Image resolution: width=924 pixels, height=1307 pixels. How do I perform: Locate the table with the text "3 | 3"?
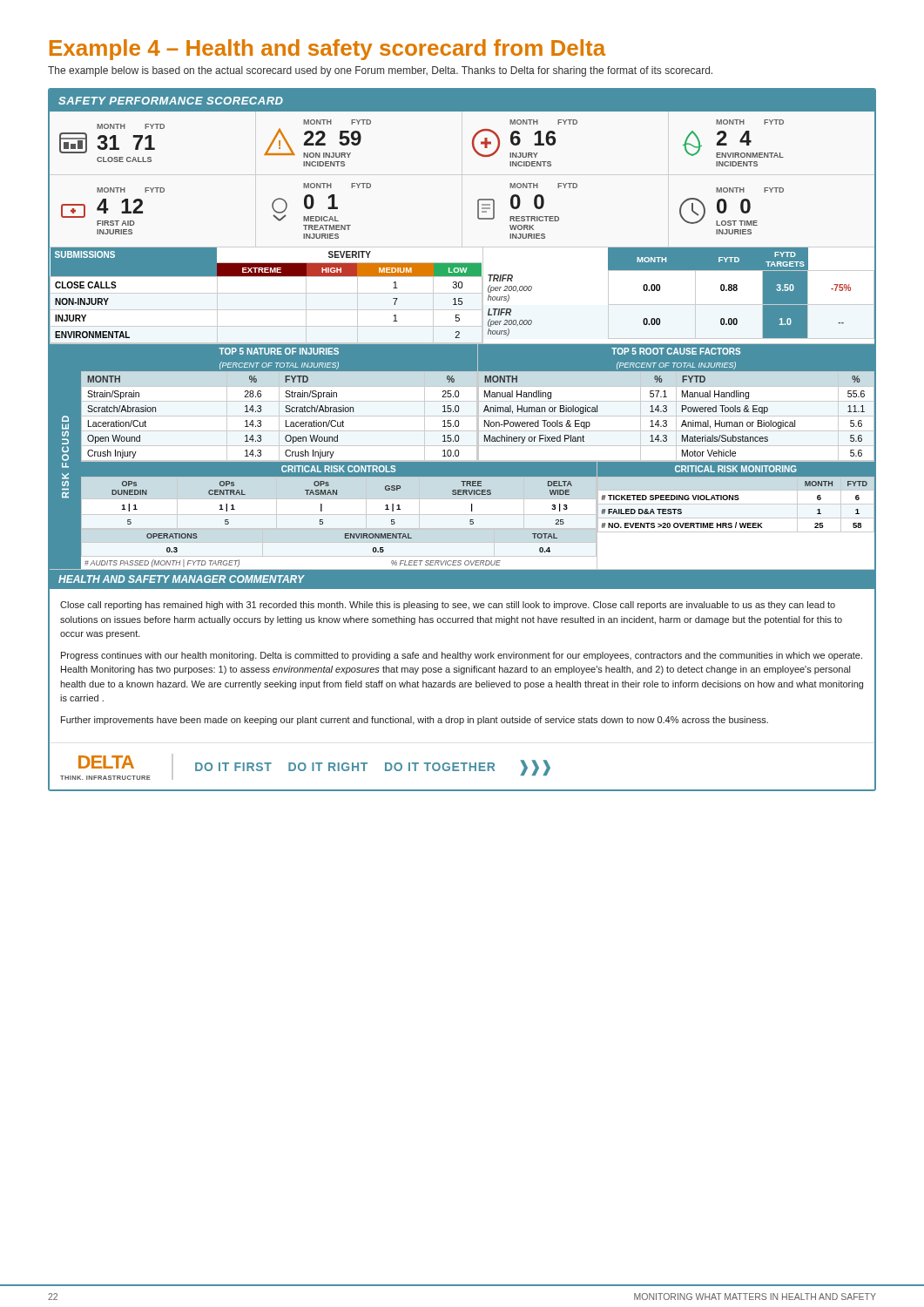click(x=339, y=515)
